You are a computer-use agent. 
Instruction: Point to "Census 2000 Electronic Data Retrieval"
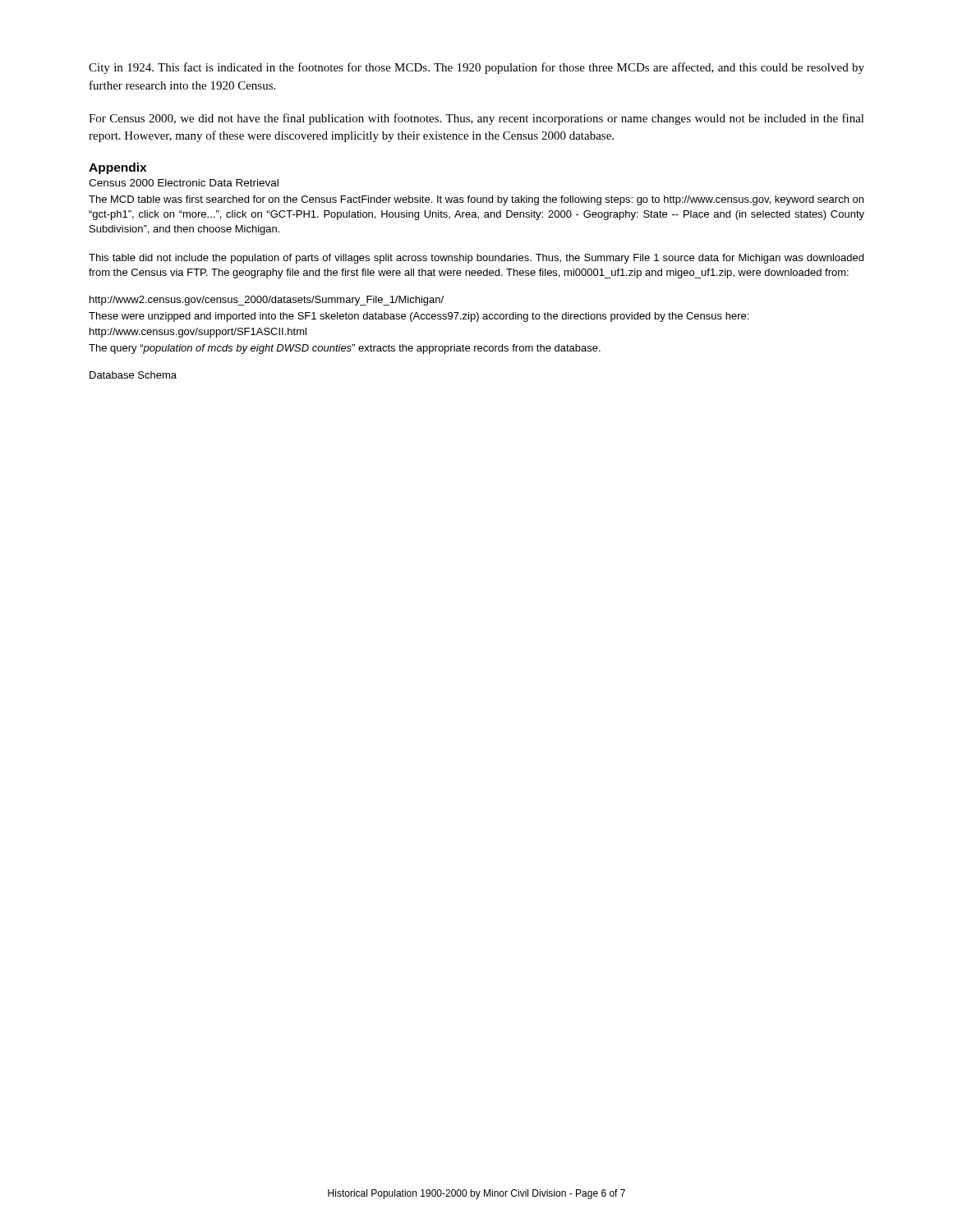(x=184, y=183)
